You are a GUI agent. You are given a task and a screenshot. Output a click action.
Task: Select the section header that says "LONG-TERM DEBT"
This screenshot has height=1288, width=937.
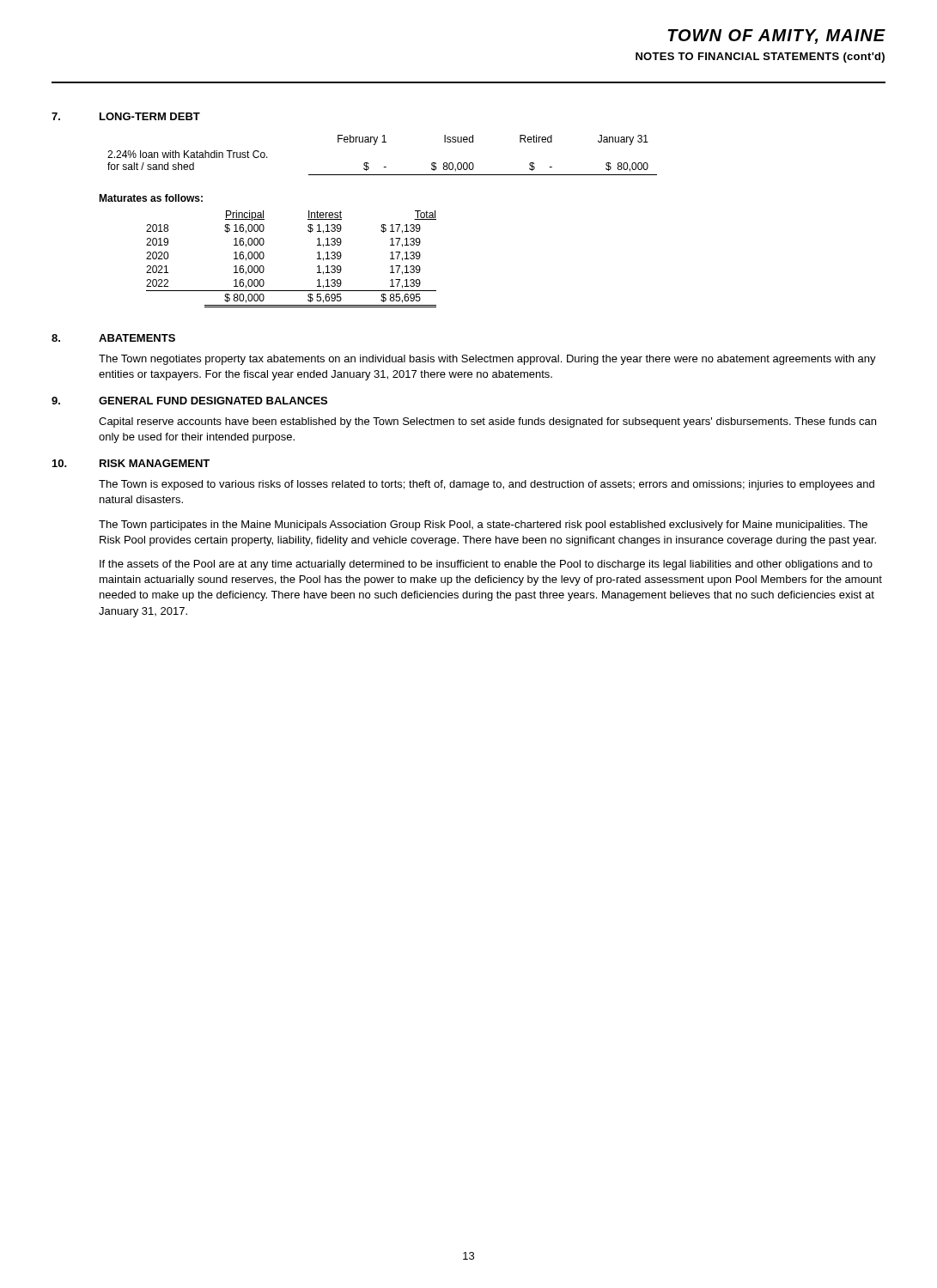pyautogui.click(x=149, y=116)
